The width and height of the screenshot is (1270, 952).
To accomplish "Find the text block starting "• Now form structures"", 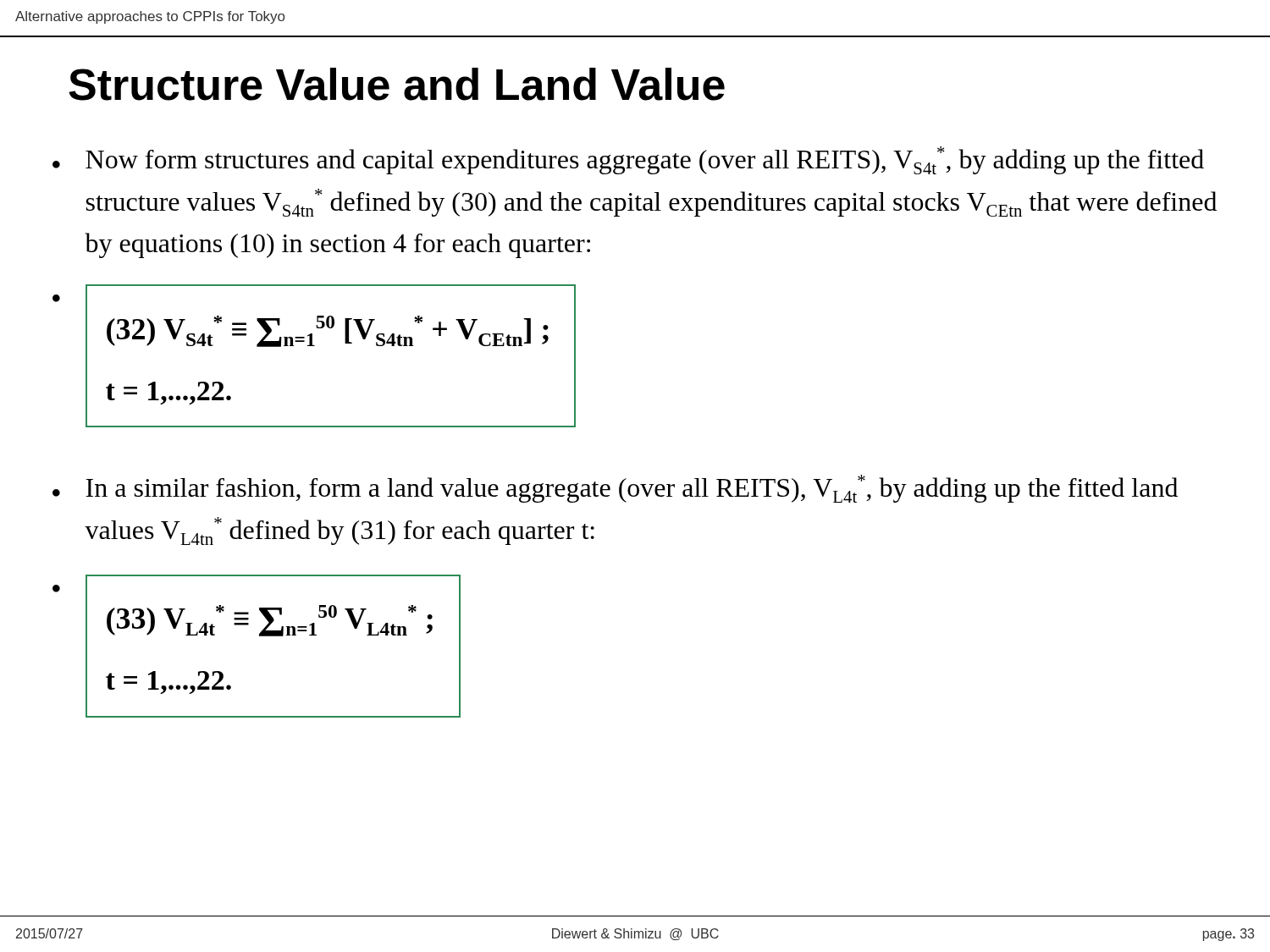I will pos(635,201).
